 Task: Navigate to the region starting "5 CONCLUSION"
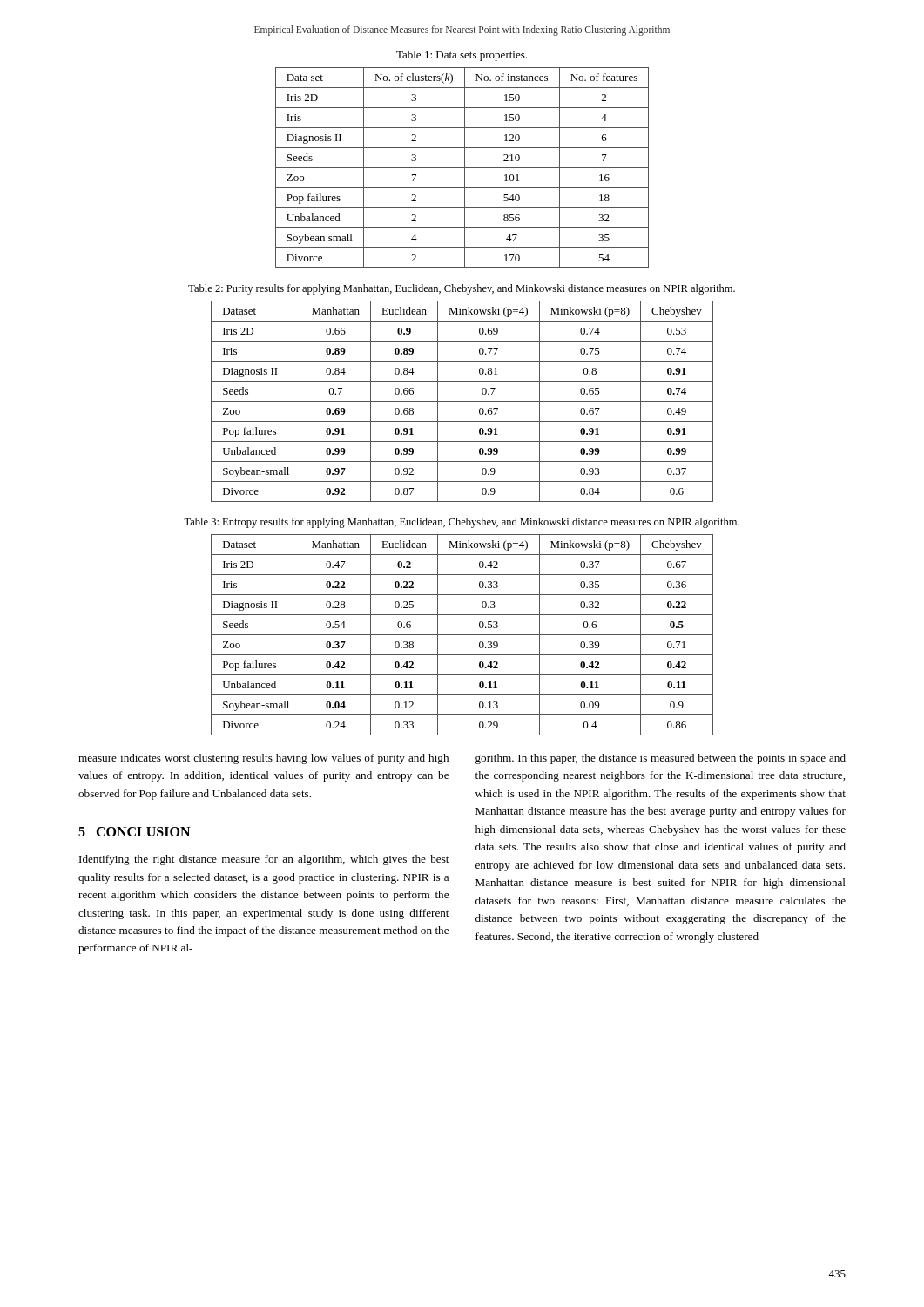(x=134, y=832)
